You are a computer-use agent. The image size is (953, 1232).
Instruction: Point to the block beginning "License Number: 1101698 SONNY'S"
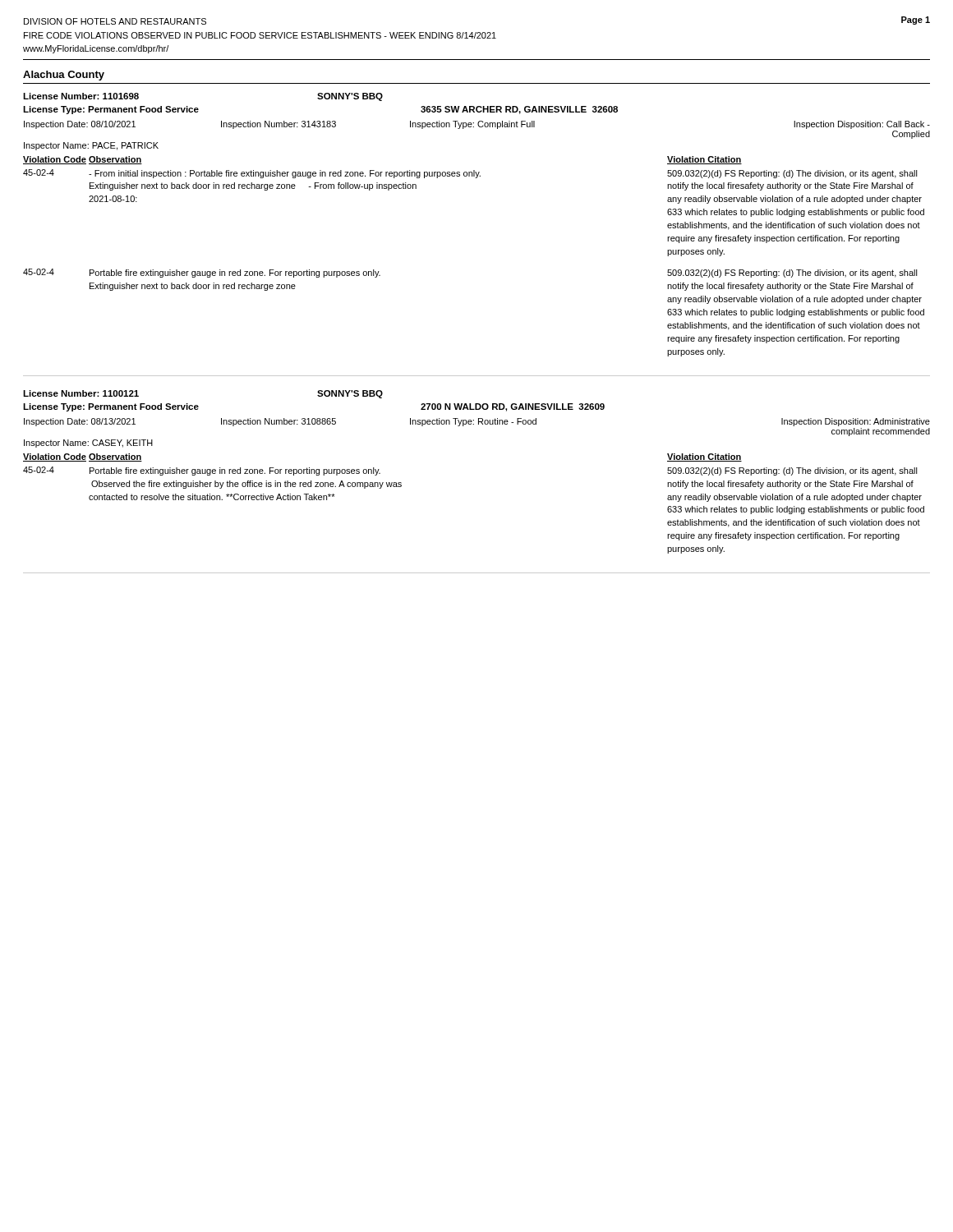[476, 102]
